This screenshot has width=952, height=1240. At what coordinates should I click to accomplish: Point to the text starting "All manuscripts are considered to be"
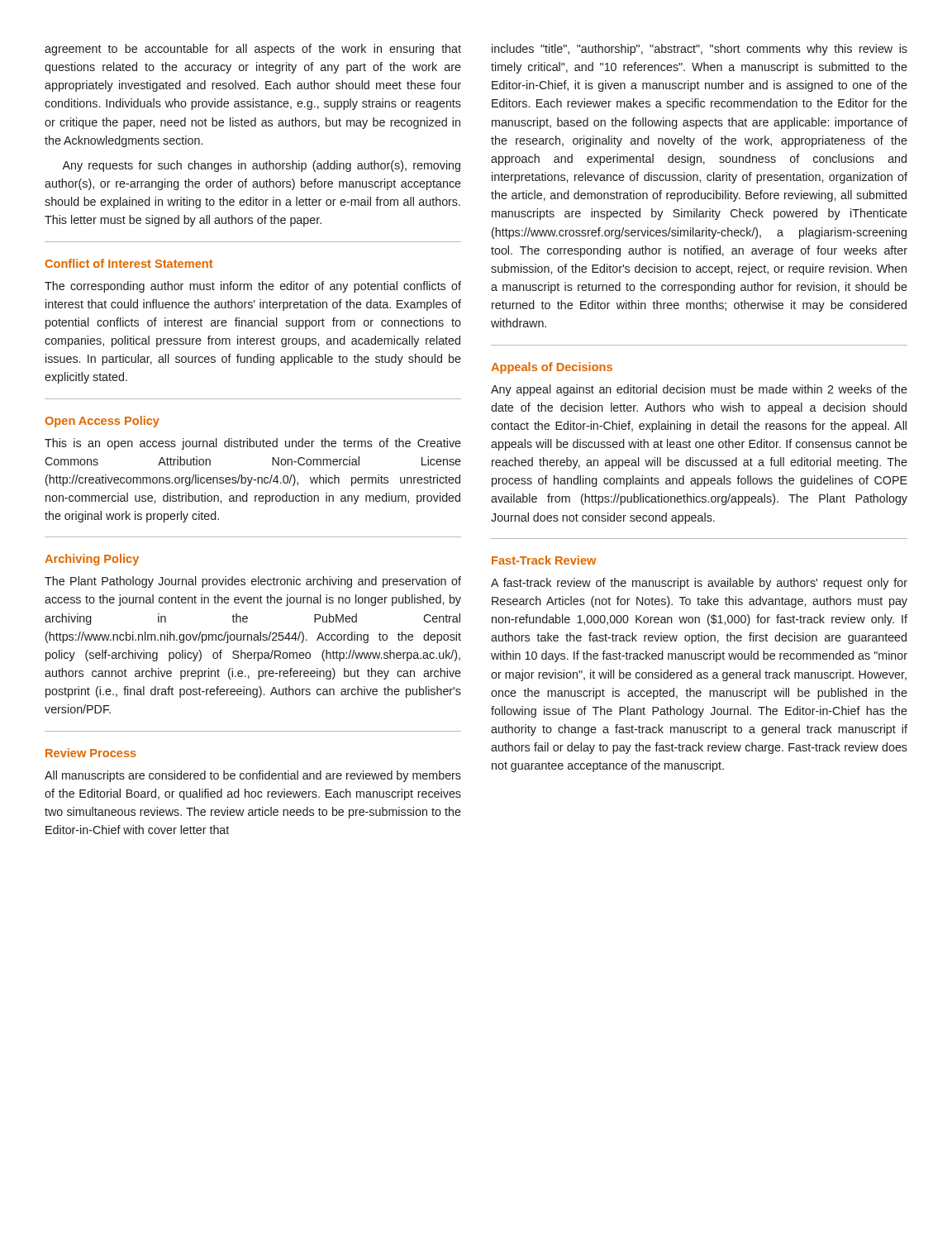coord(253,803)
